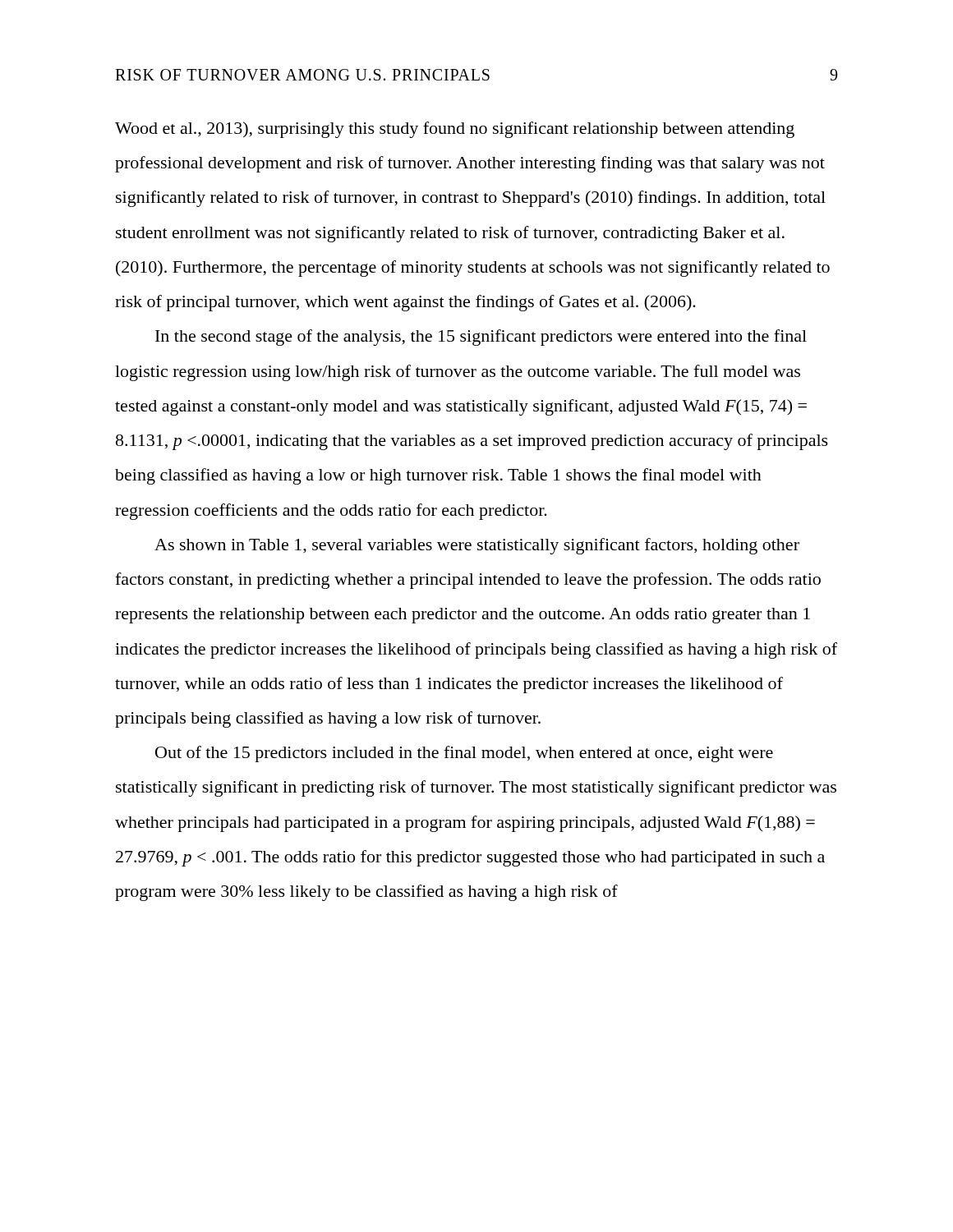Navigate to the element starting "In the second stage of"
953x1232 pixels.
coord(481,338)
